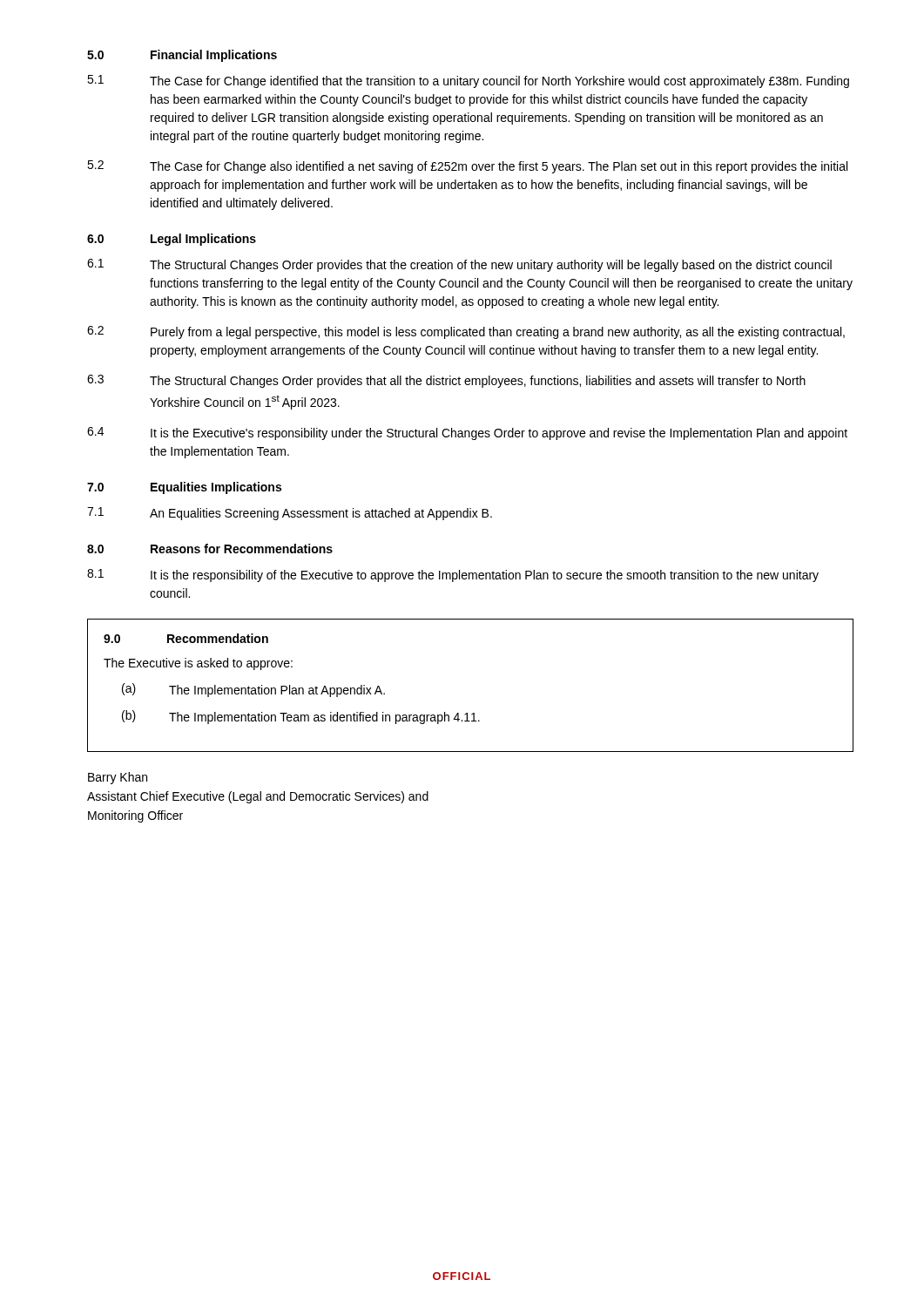Click on the text starting "Barry Khan Assistant Chief Executive"
The height and width of the screenshot is (1307, 924).
(x=258, y=796)
